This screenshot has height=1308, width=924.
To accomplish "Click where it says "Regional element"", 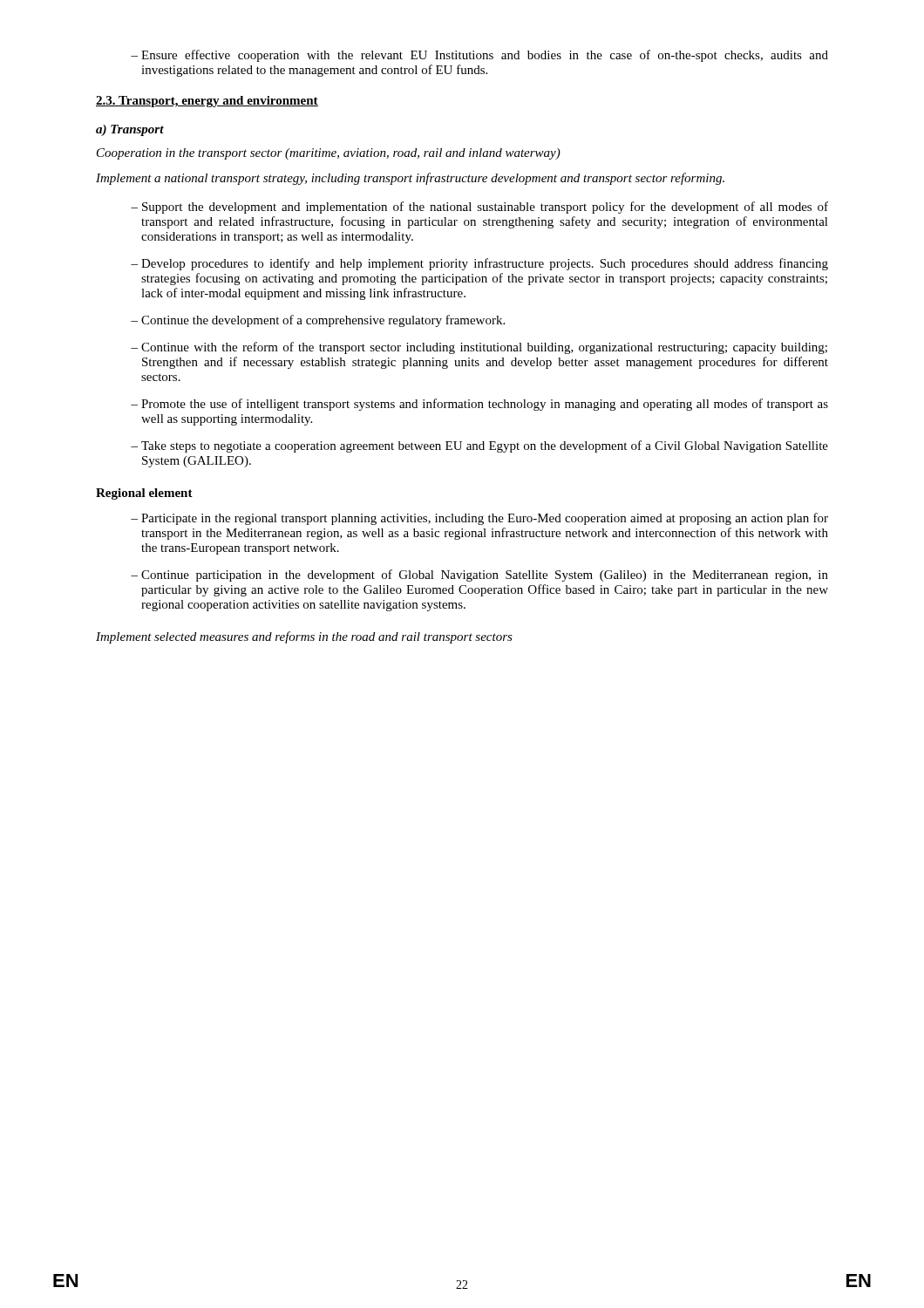I will pyautogui.click(x=144, y=493).
